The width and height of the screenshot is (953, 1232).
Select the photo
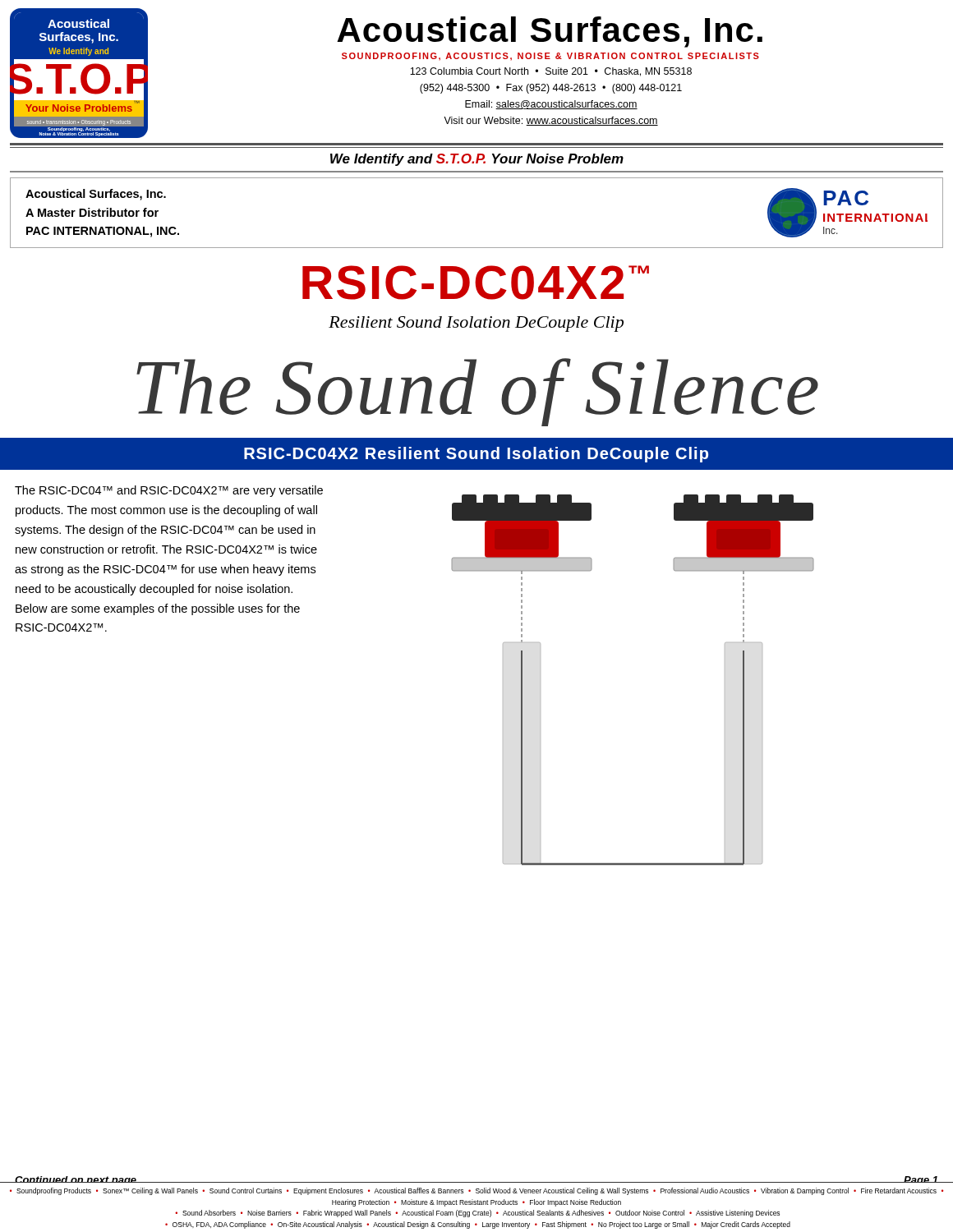641,692
